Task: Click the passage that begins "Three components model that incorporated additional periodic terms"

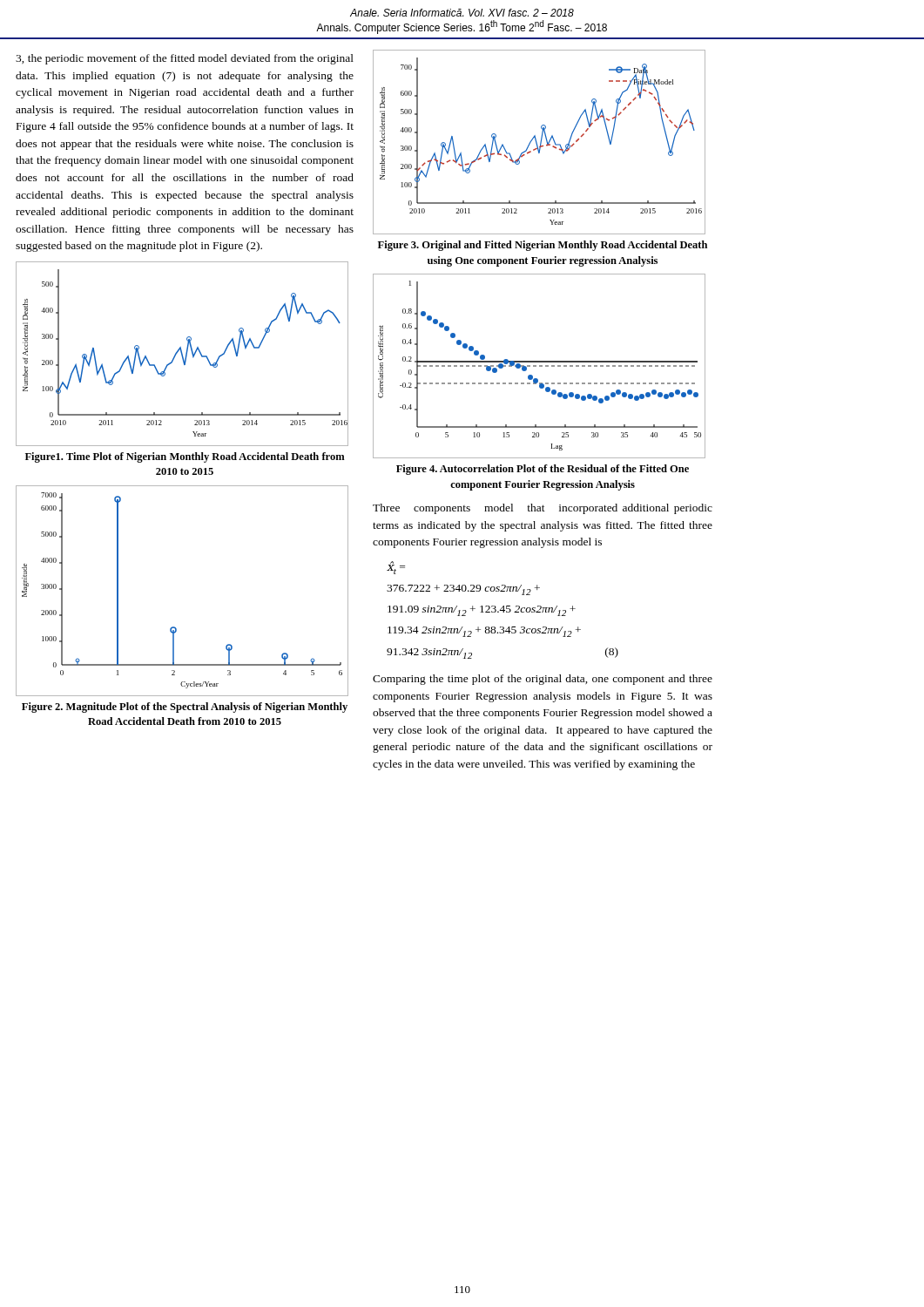Action: [543, 525]
